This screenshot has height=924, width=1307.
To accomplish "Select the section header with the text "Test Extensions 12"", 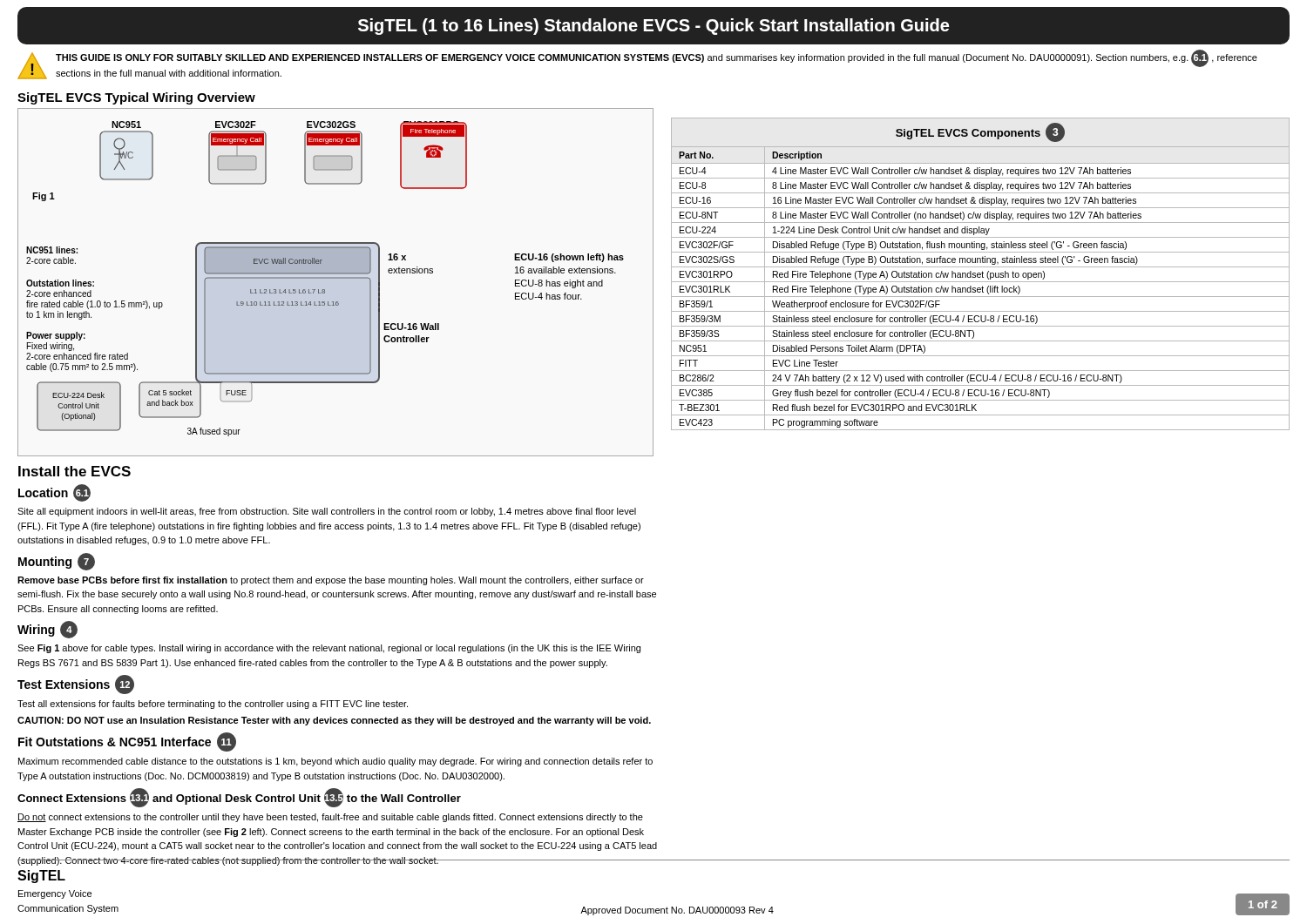I will [x=76, y=684].
